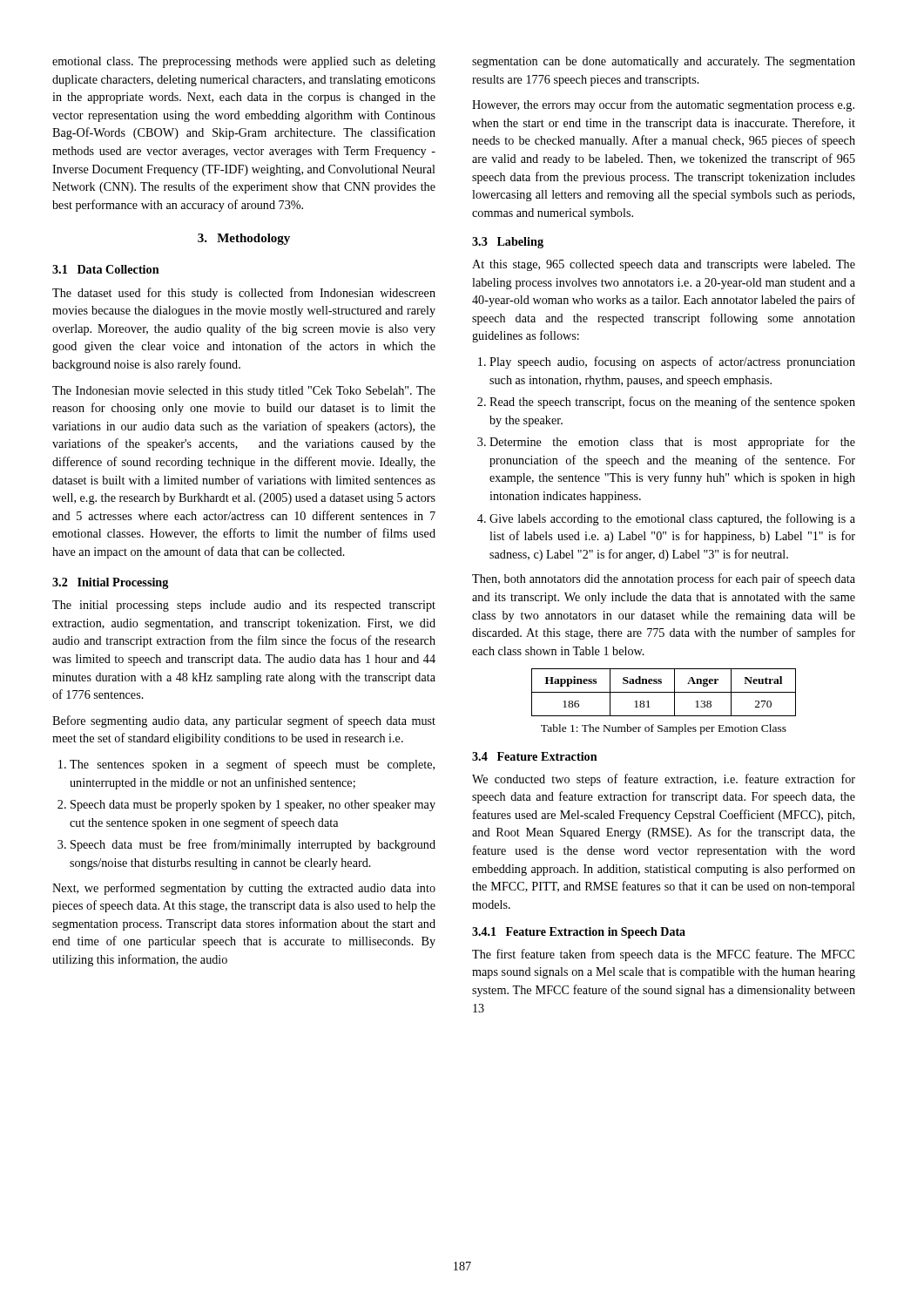The height and width of the screenshot is (1307, 924).
Task: Find the block on this page that starts "The sentences spoken"
Action: pyautogui.click(x=253, y=773)
